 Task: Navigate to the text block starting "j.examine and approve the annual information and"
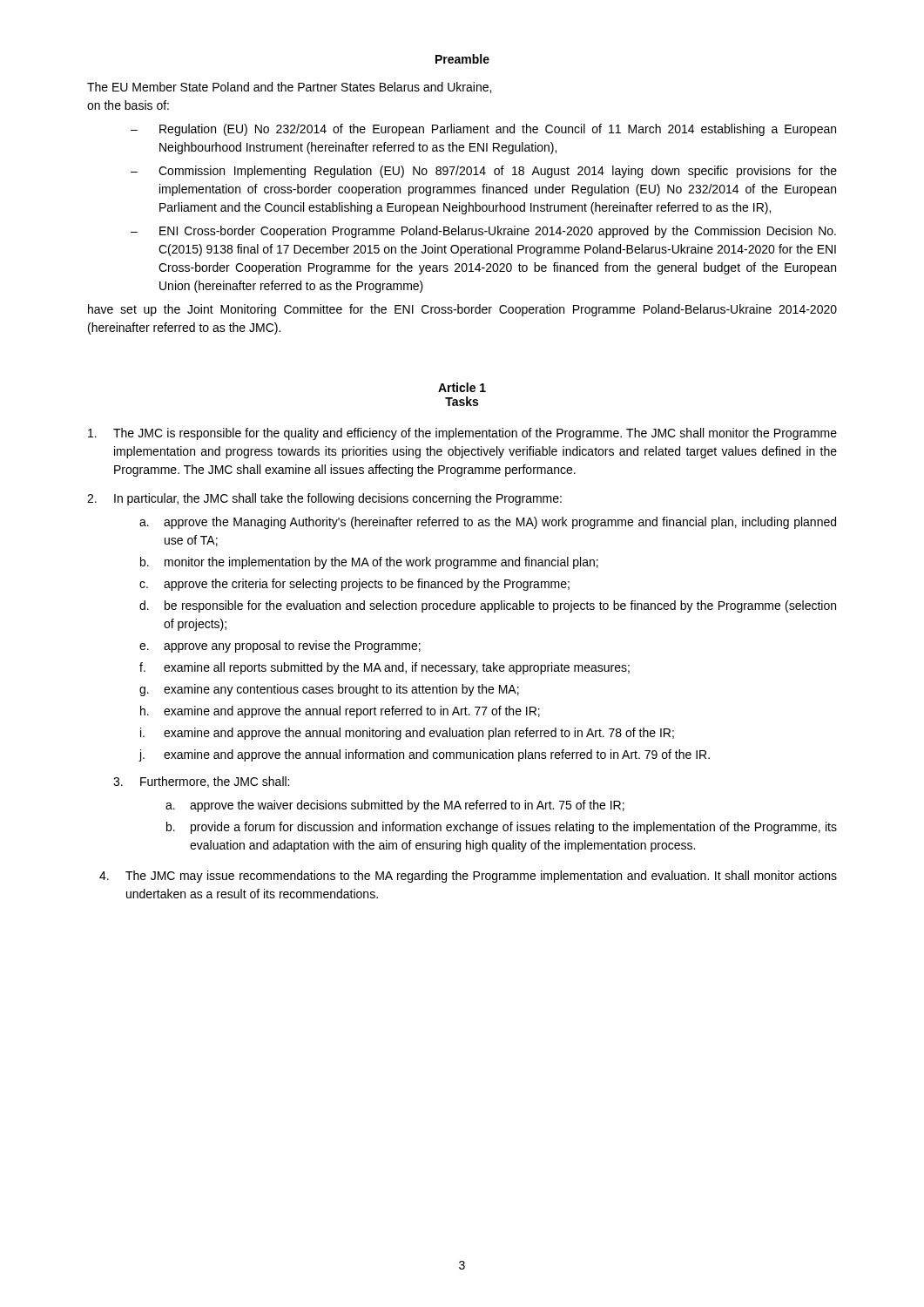tap(425, 755)
